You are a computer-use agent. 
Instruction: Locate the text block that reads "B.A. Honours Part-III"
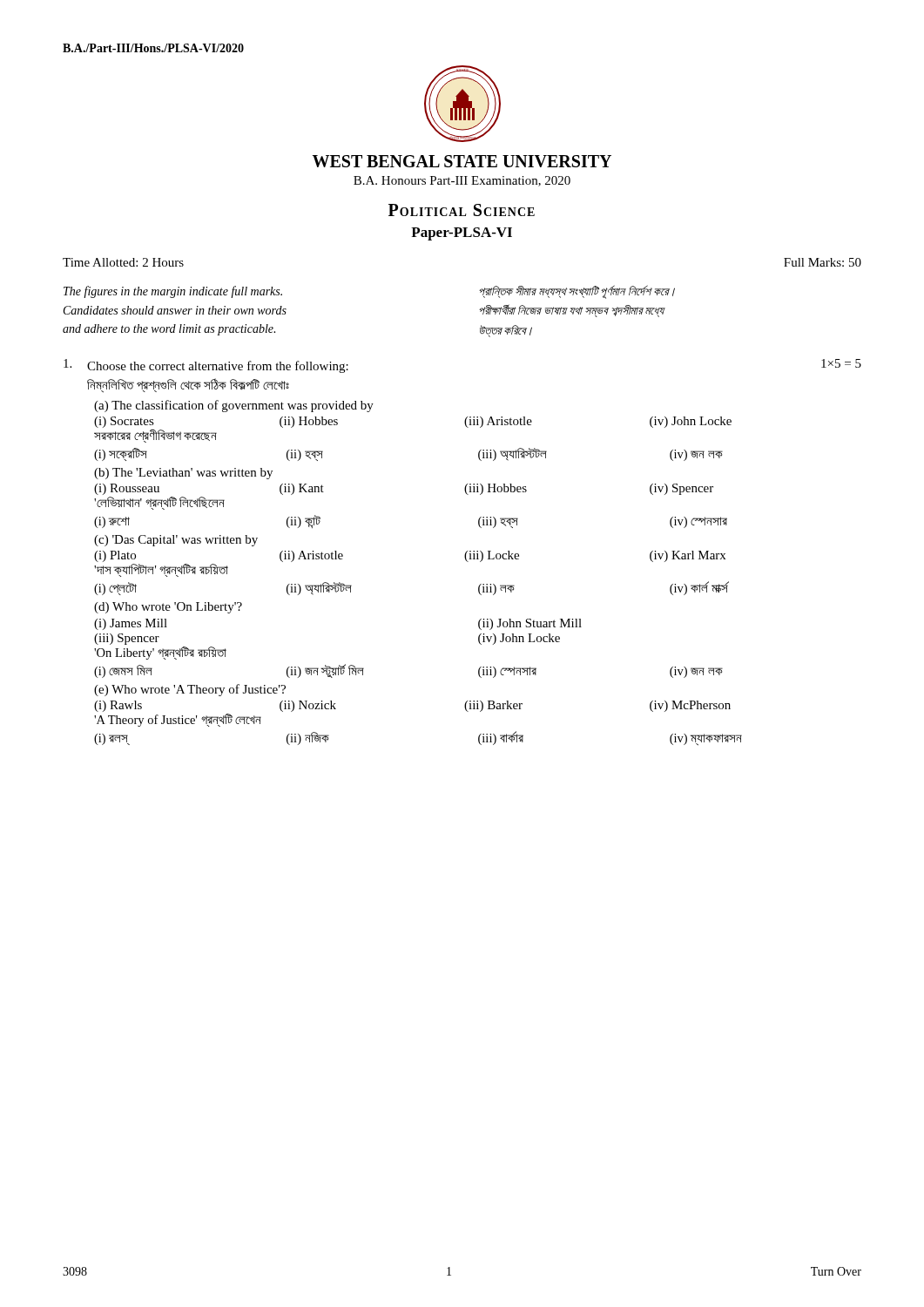pyautogui.click(x=462, y=180)
